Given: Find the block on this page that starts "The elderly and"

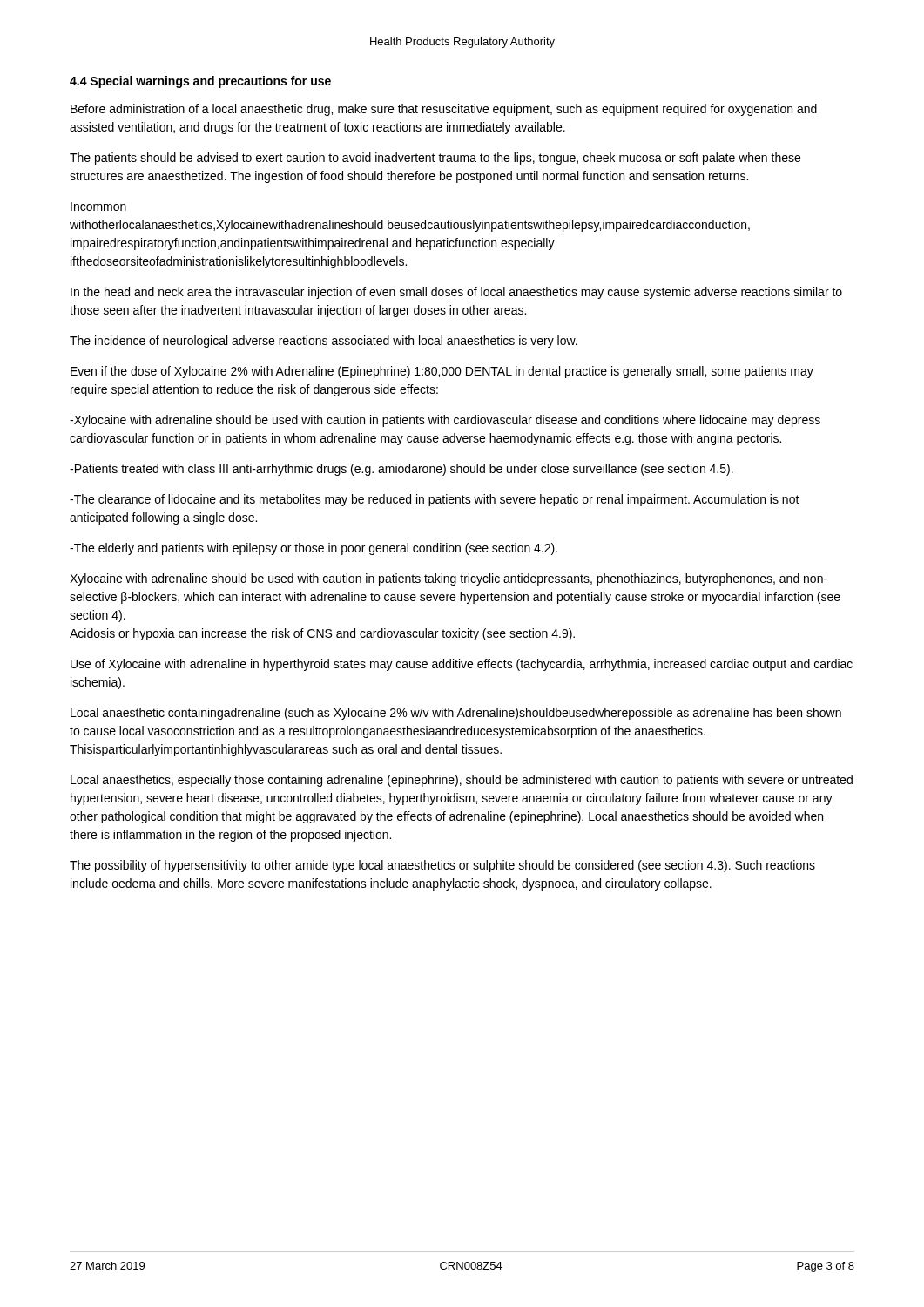Looking at the screenshot, I should coord(314,548).
